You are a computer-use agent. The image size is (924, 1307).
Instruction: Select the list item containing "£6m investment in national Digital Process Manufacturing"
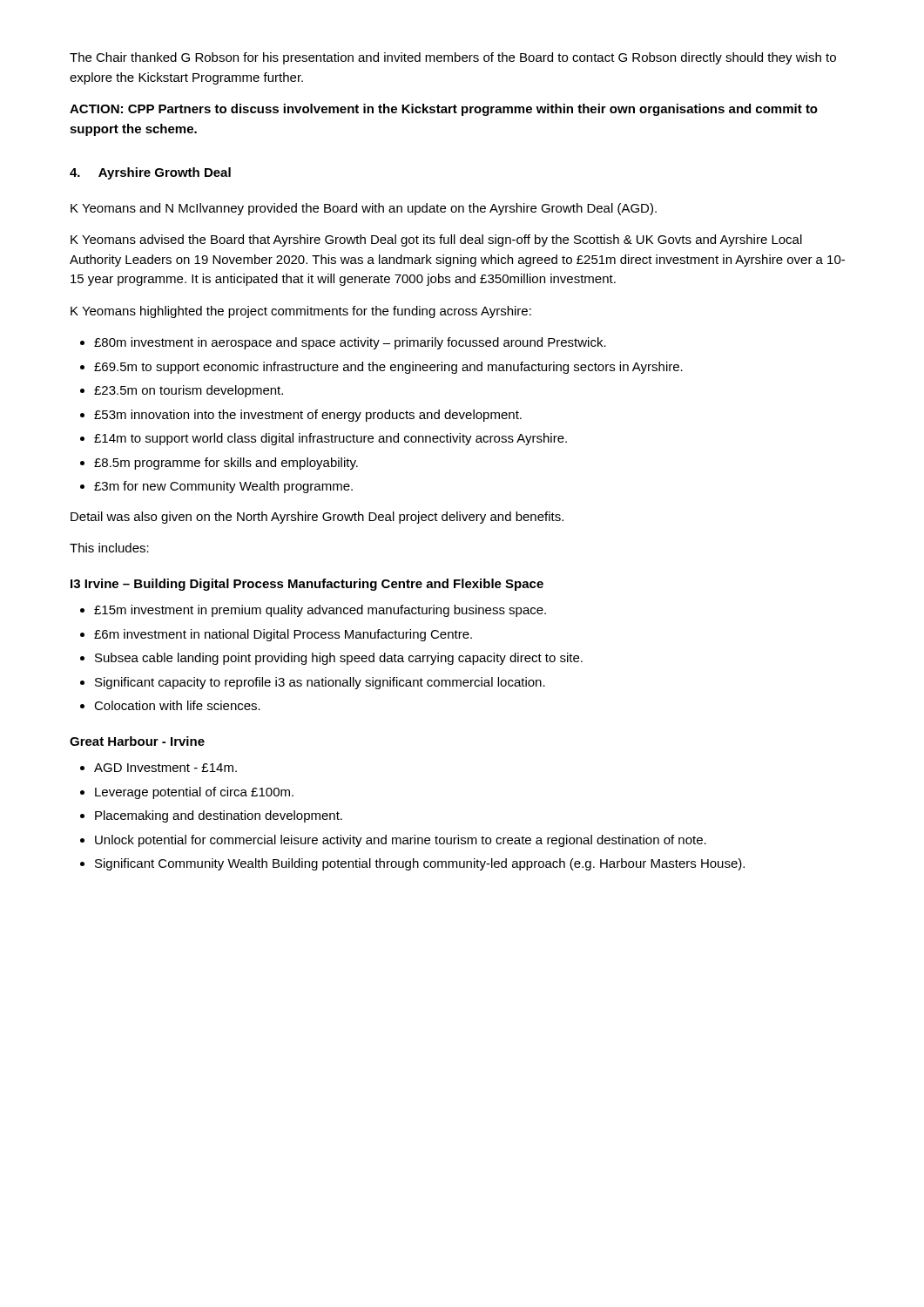284,633
